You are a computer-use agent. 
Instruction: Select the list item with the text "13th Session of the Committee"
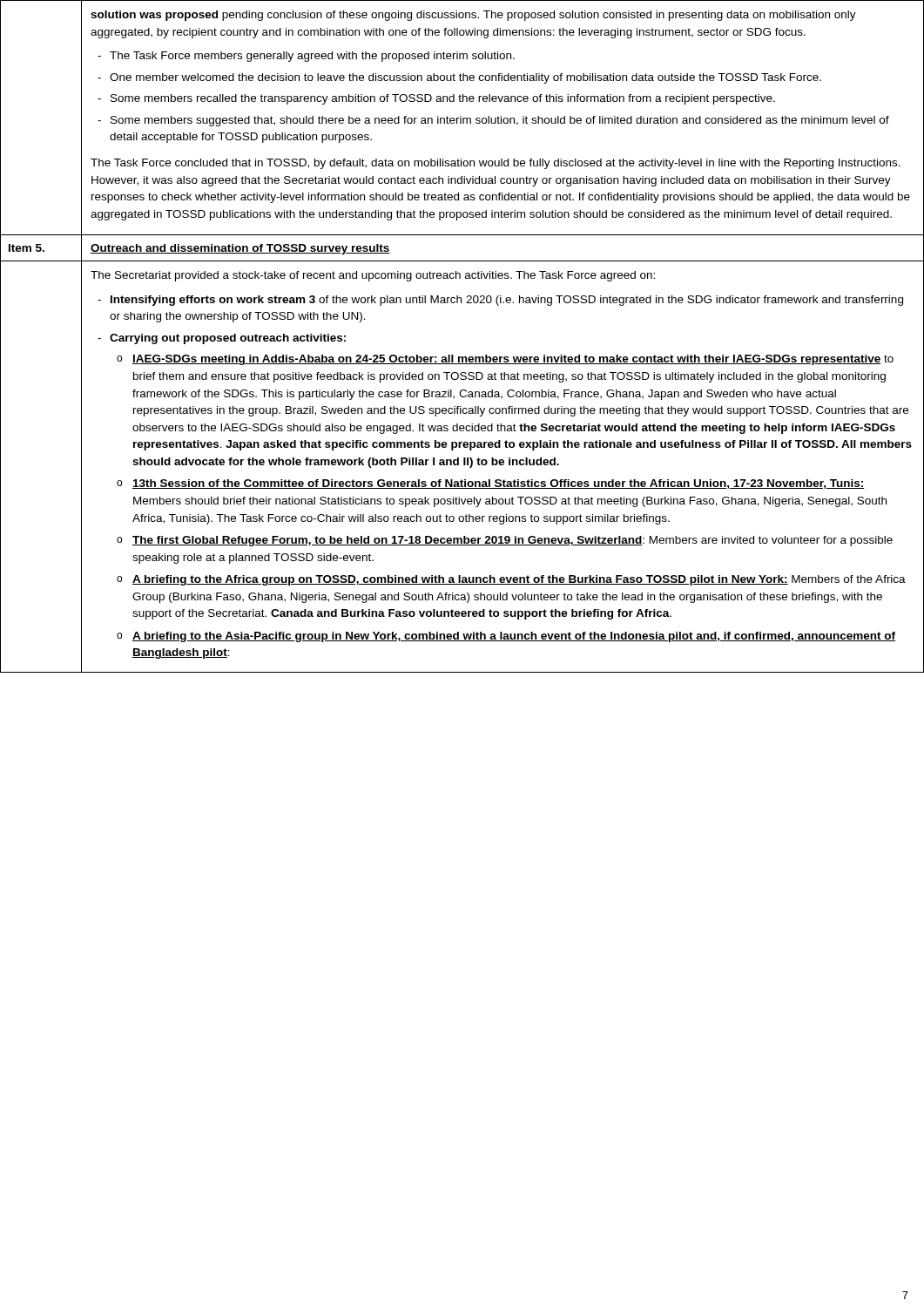click(510, 501)
